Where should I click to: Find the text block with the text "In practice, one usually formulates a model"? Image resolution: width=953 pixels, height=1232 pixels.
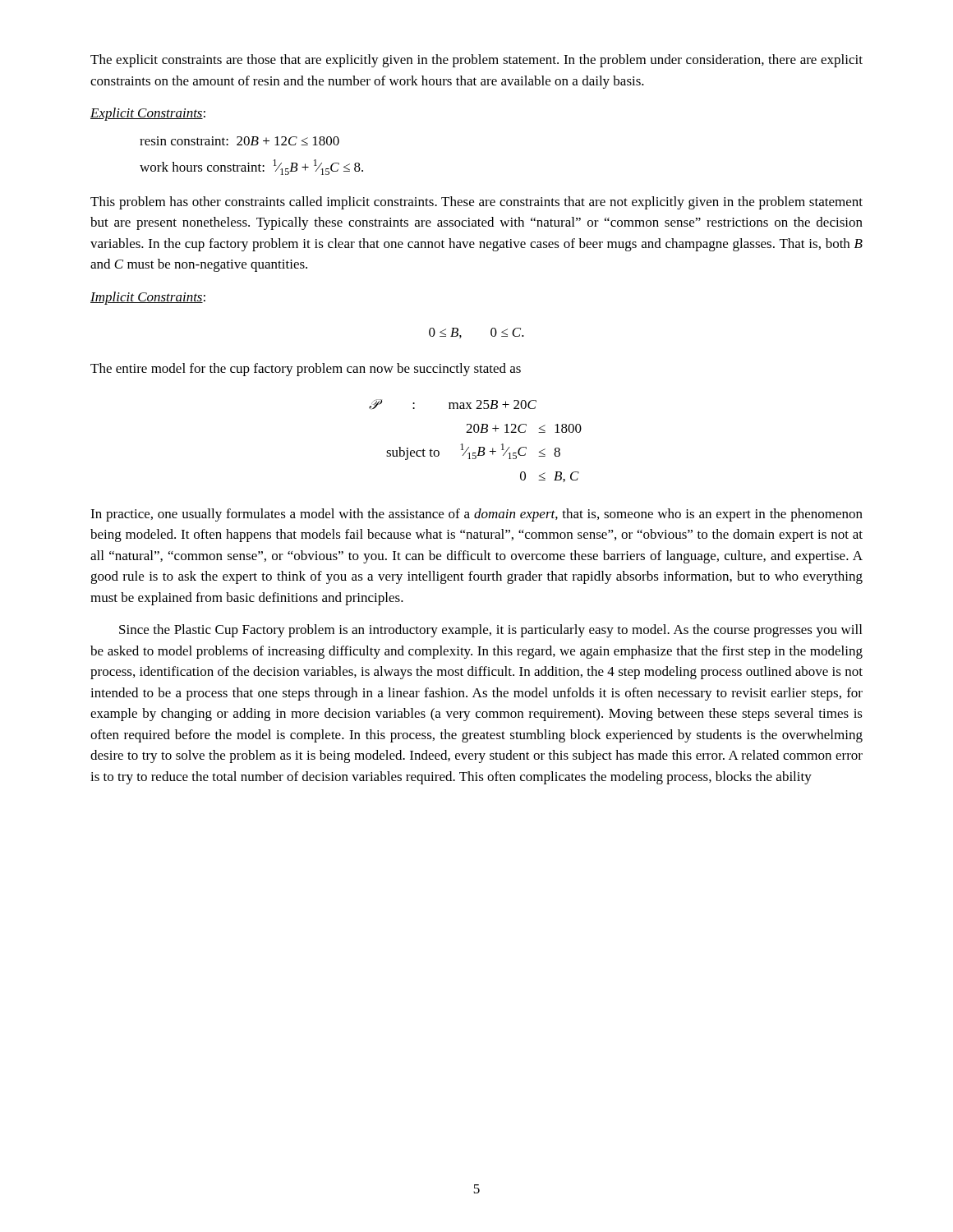coord(476,555)
